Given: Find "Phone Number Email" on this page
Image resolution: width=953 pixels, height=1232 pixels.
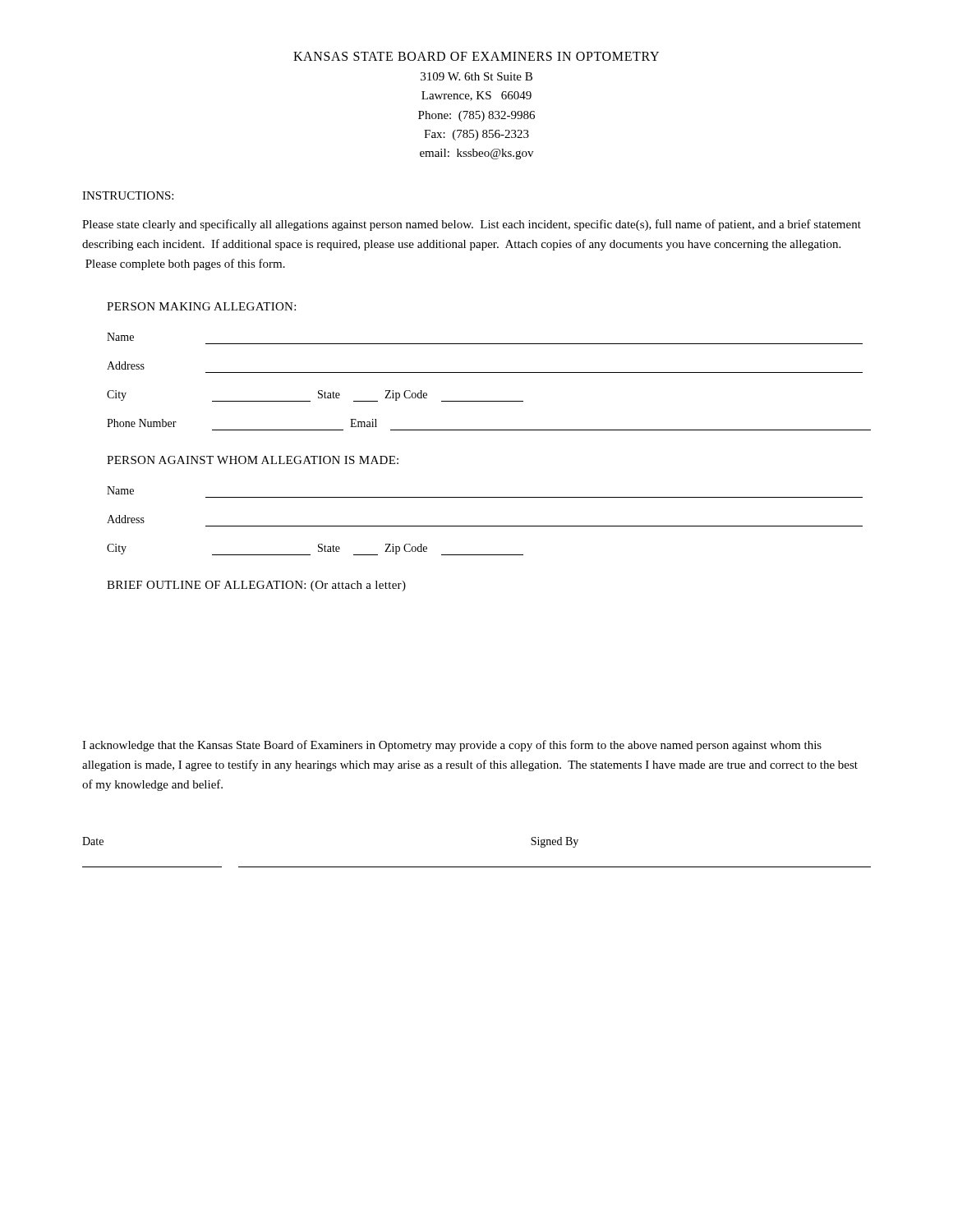Looking at the screenshot, I should (x=489, y=423).
